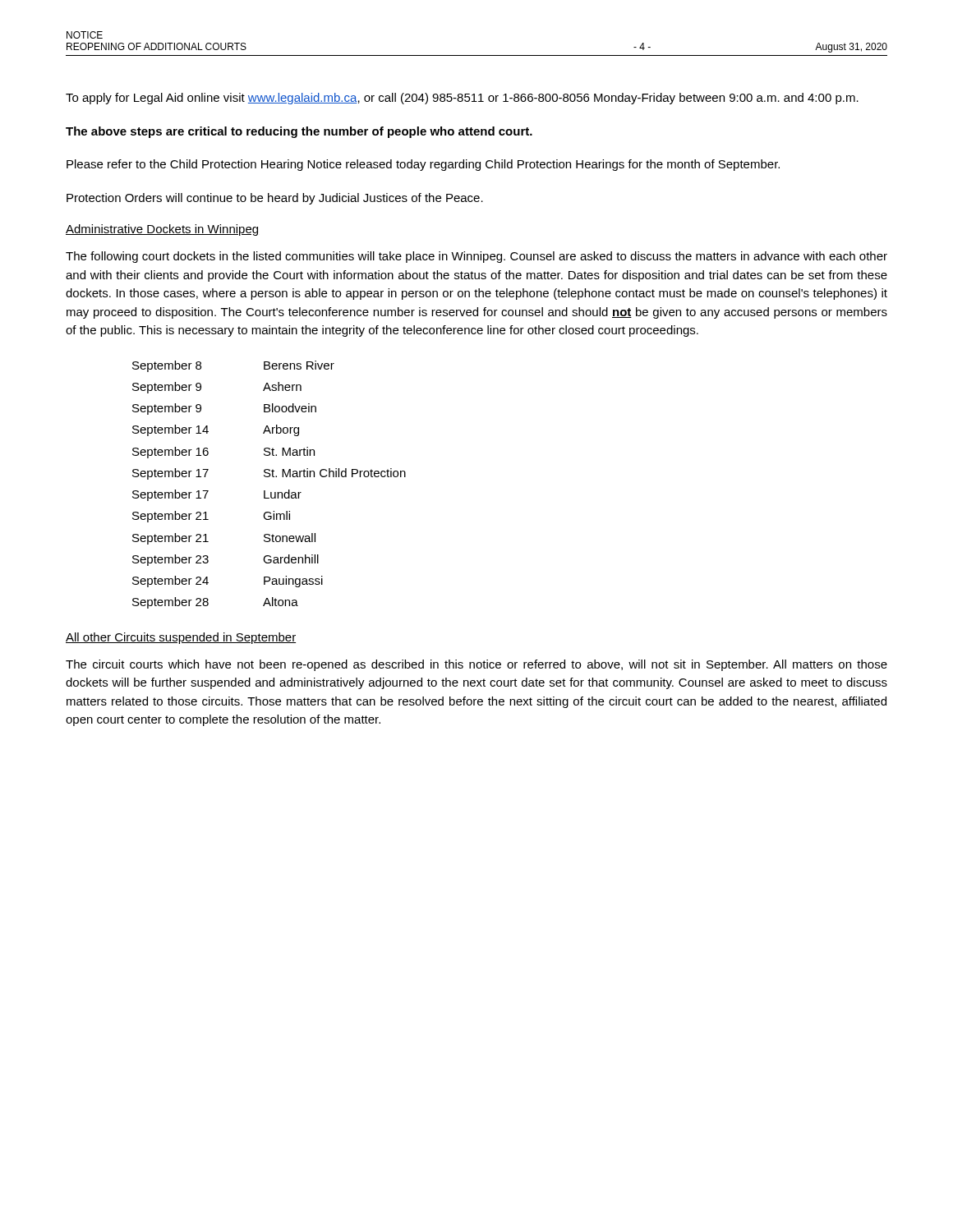Screen dimensions: 1232x953
Task: Click where it says "September 8 Berens River"
Action: coord(169,366)
